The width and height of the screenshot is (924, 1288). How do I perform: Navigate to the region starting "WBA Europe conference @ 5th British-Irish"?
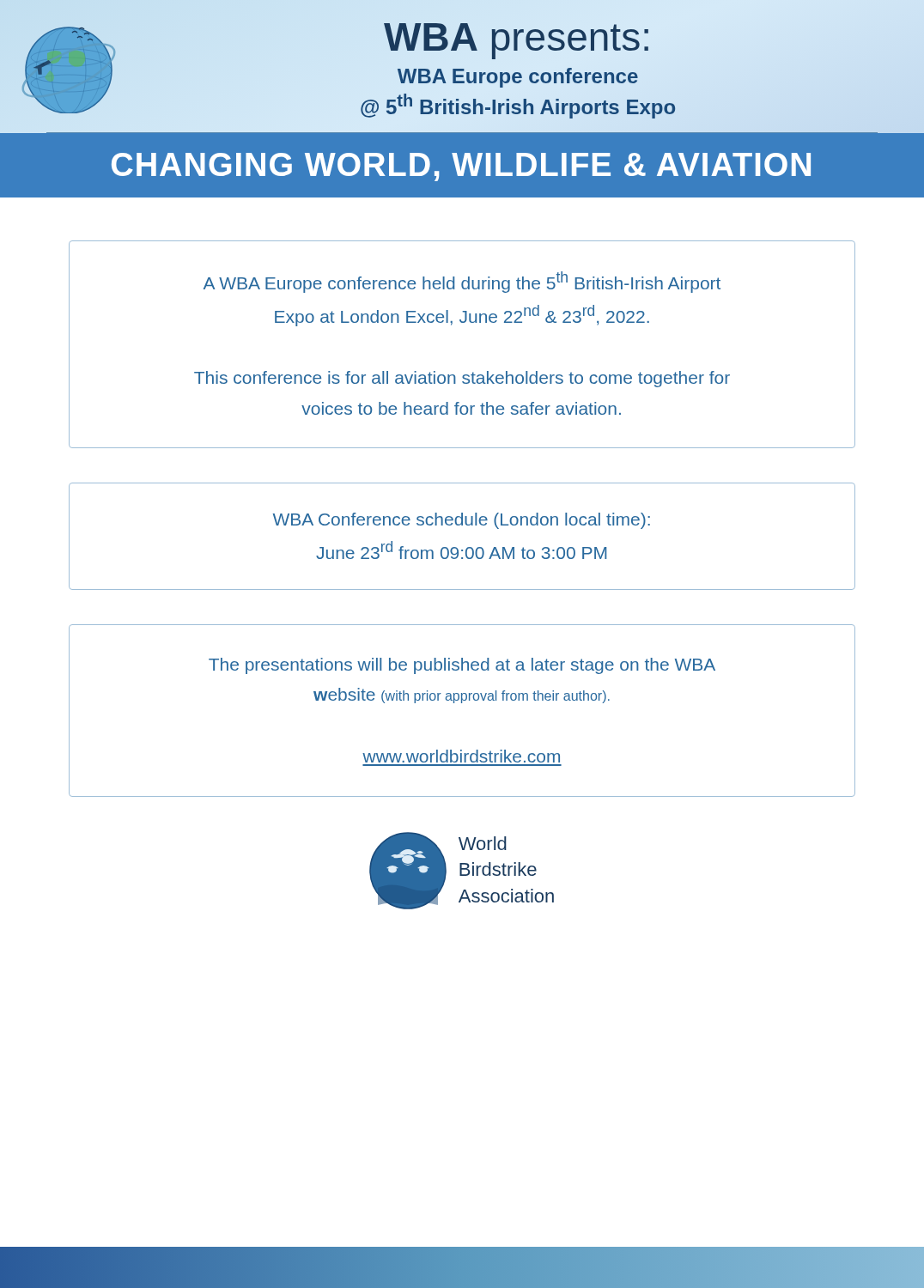coord(518,91)
